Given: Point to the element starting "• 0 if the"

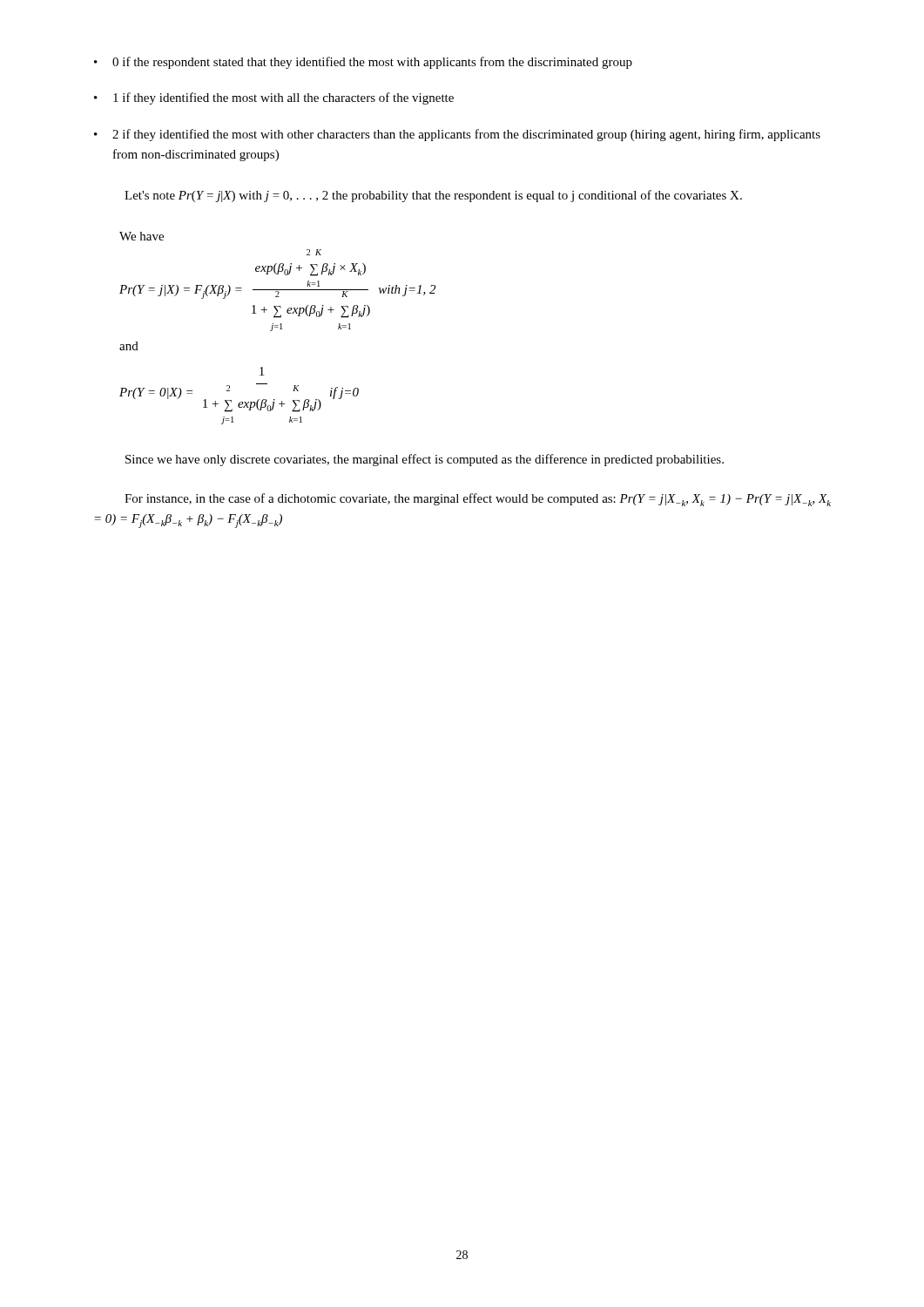Looking at the screenshot, I should point(462,62).
